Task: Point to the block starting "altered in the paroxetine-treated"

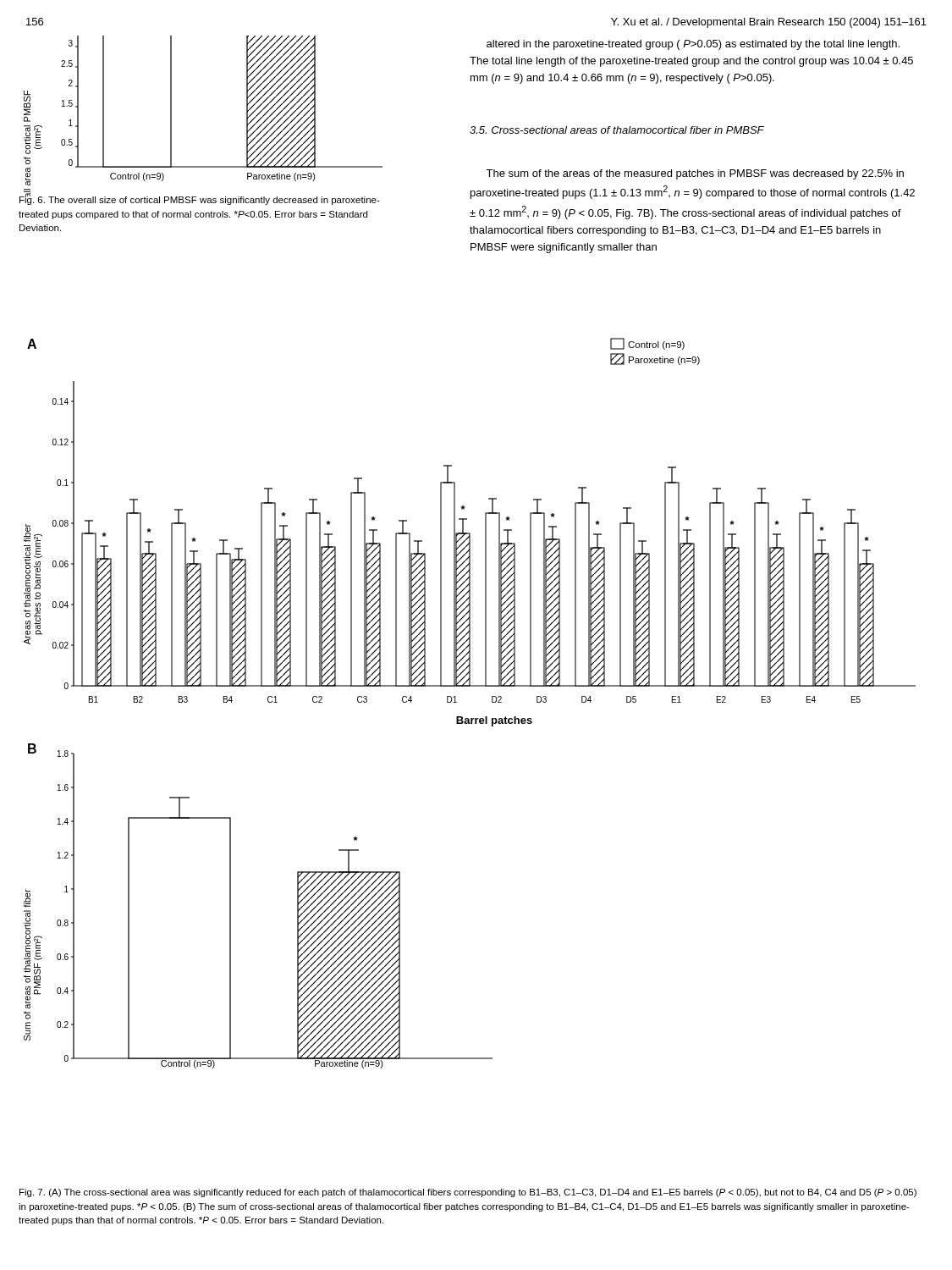Action: [x=694, y=61]
